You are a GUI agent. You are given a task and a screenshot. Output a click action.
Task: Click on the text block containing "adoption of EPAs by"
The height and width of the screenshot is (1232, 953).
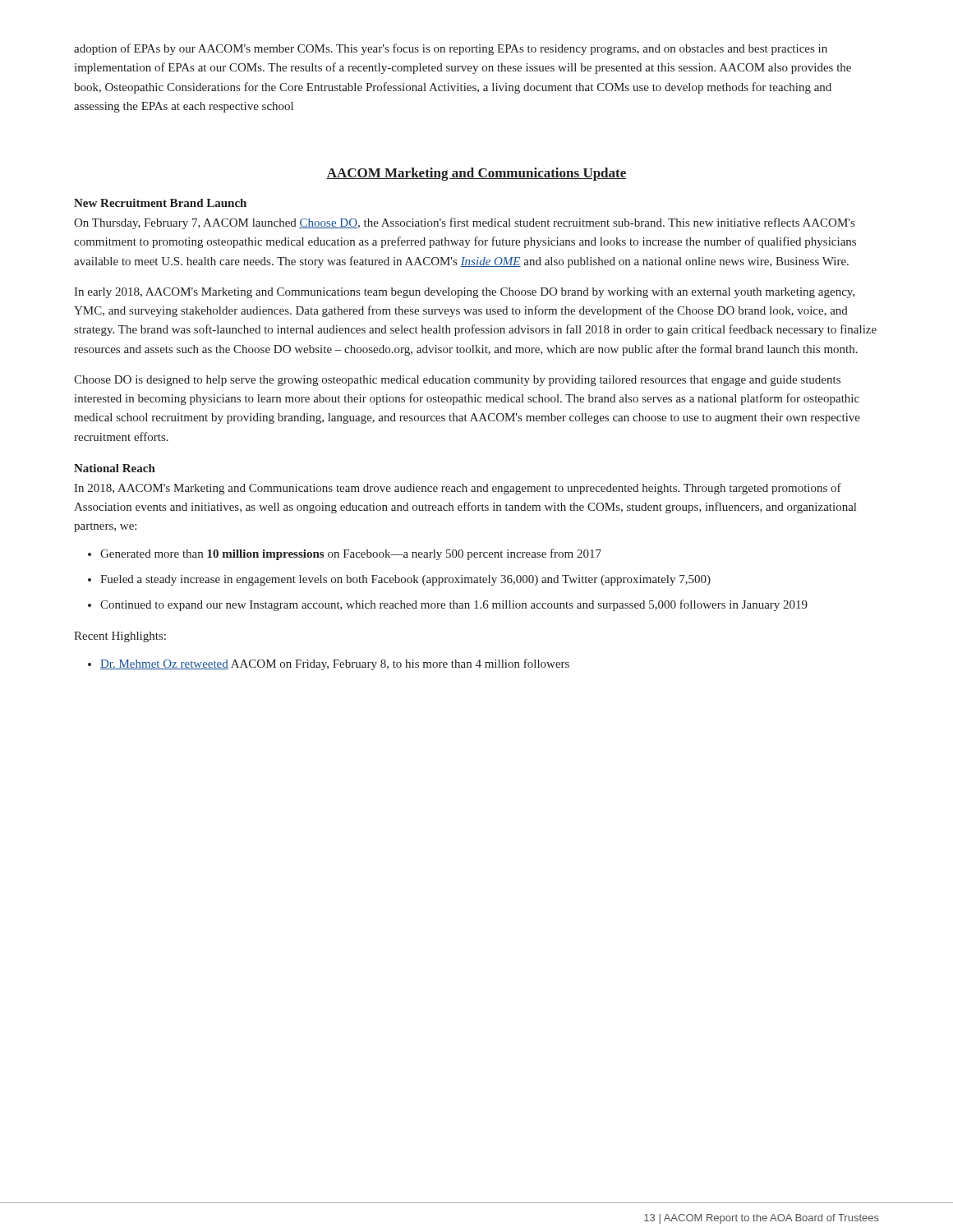(x=476, y=78)
